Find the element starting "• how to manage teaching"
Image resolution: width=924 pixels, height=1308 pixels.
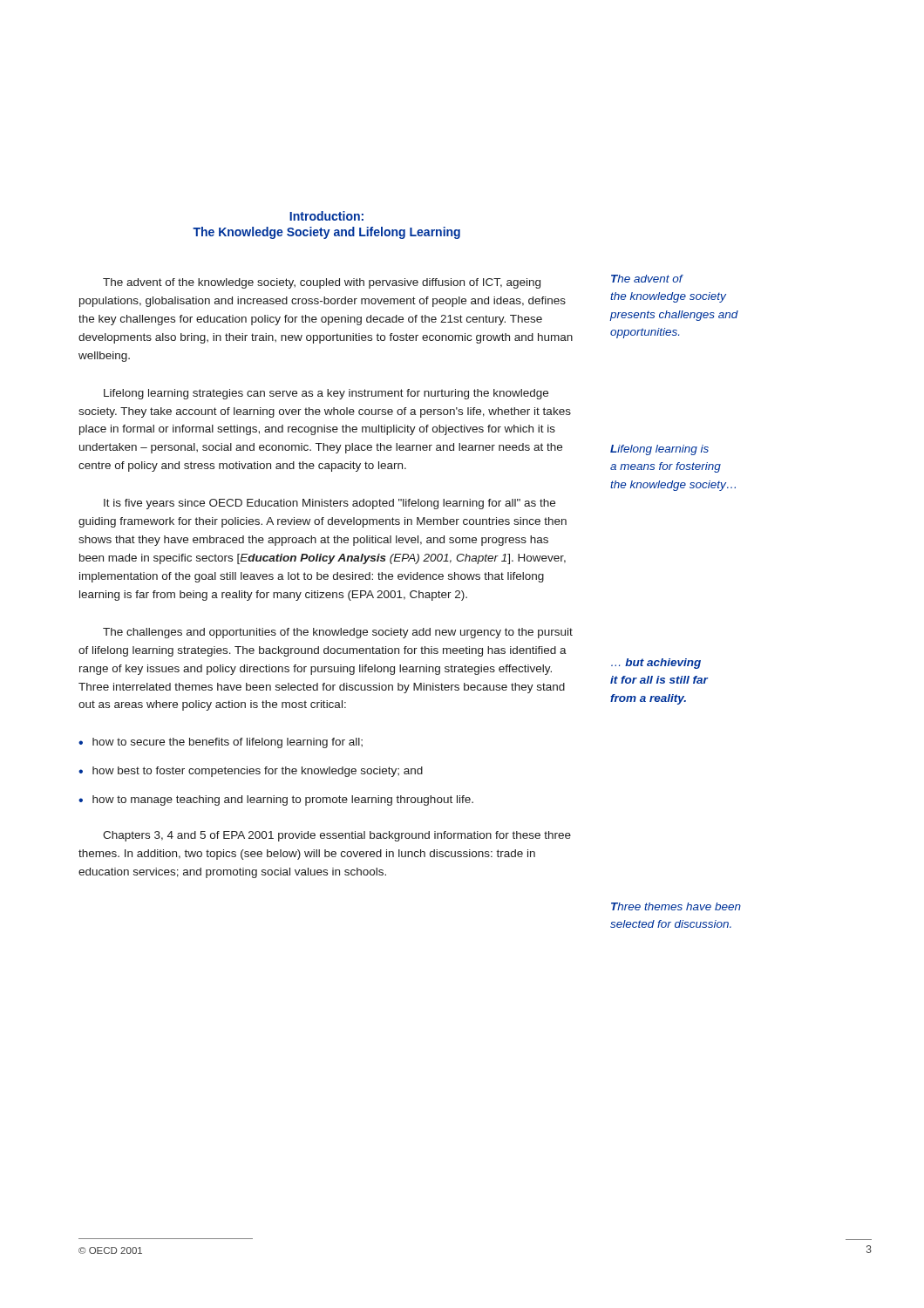pos(276,801)
